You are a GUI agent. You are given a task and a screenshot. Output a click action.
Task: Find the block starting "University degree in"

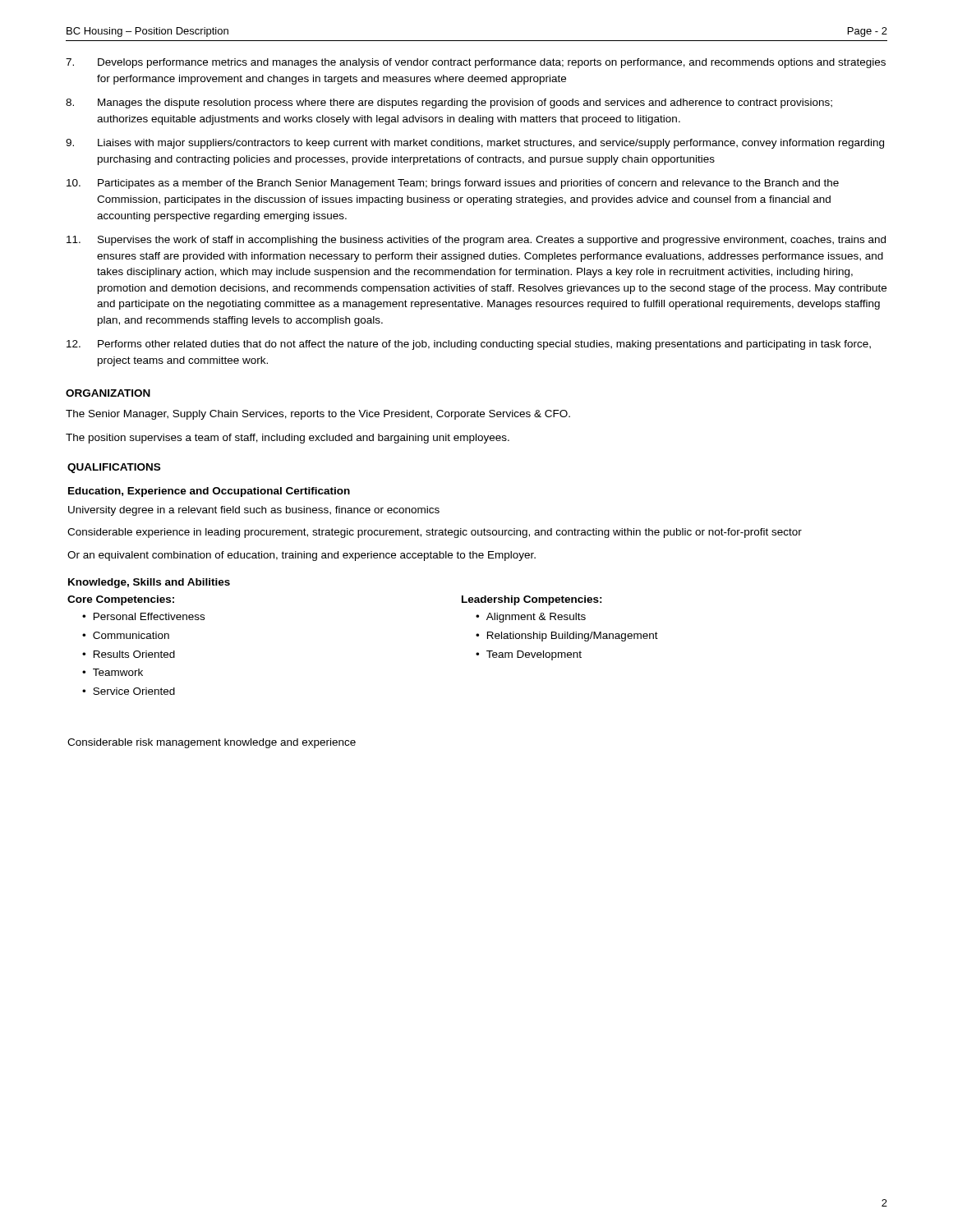[254, 509]
